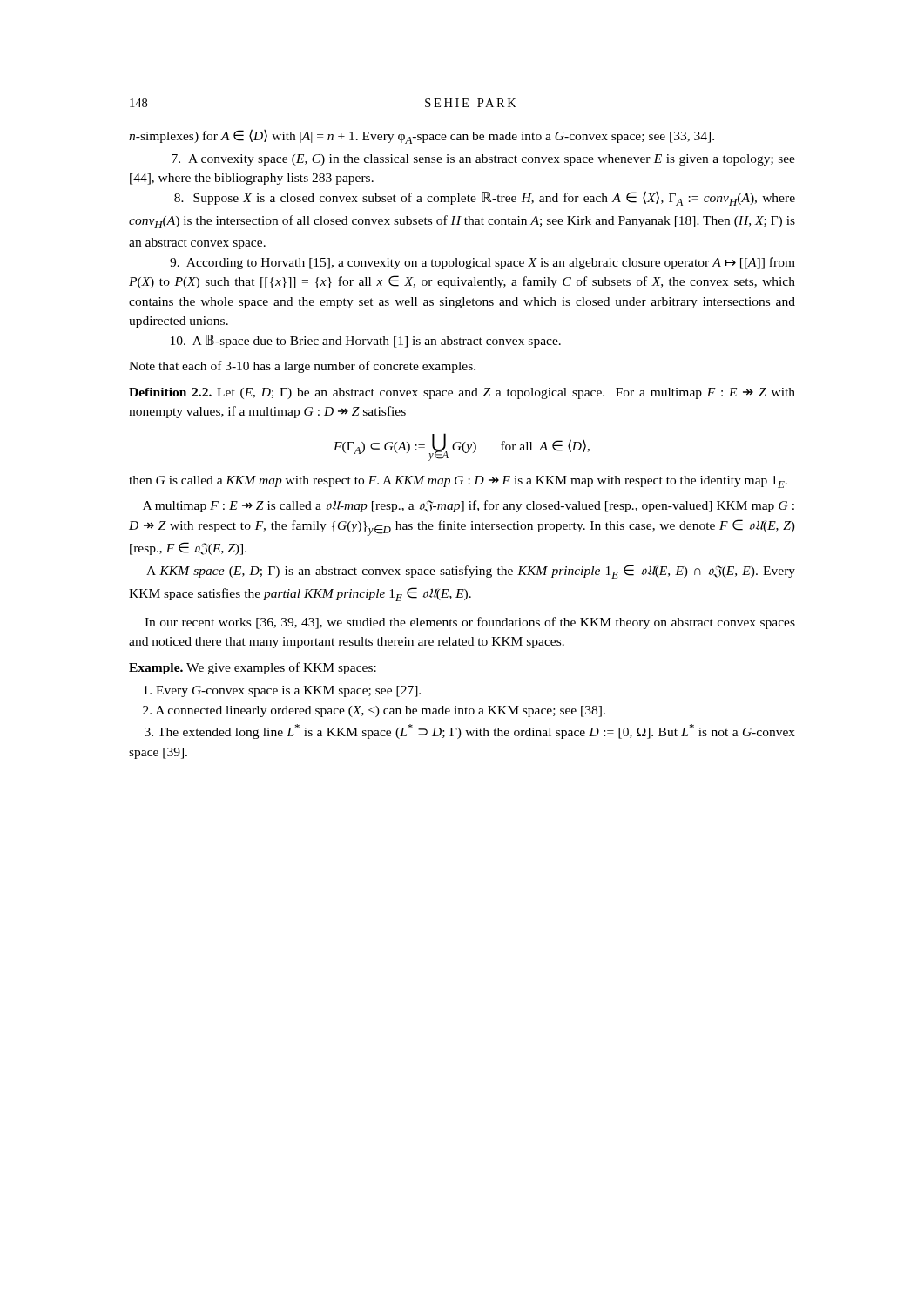Click on the text block containing "According to Horvath [15], a convexity on"

(x=462, y=292)
